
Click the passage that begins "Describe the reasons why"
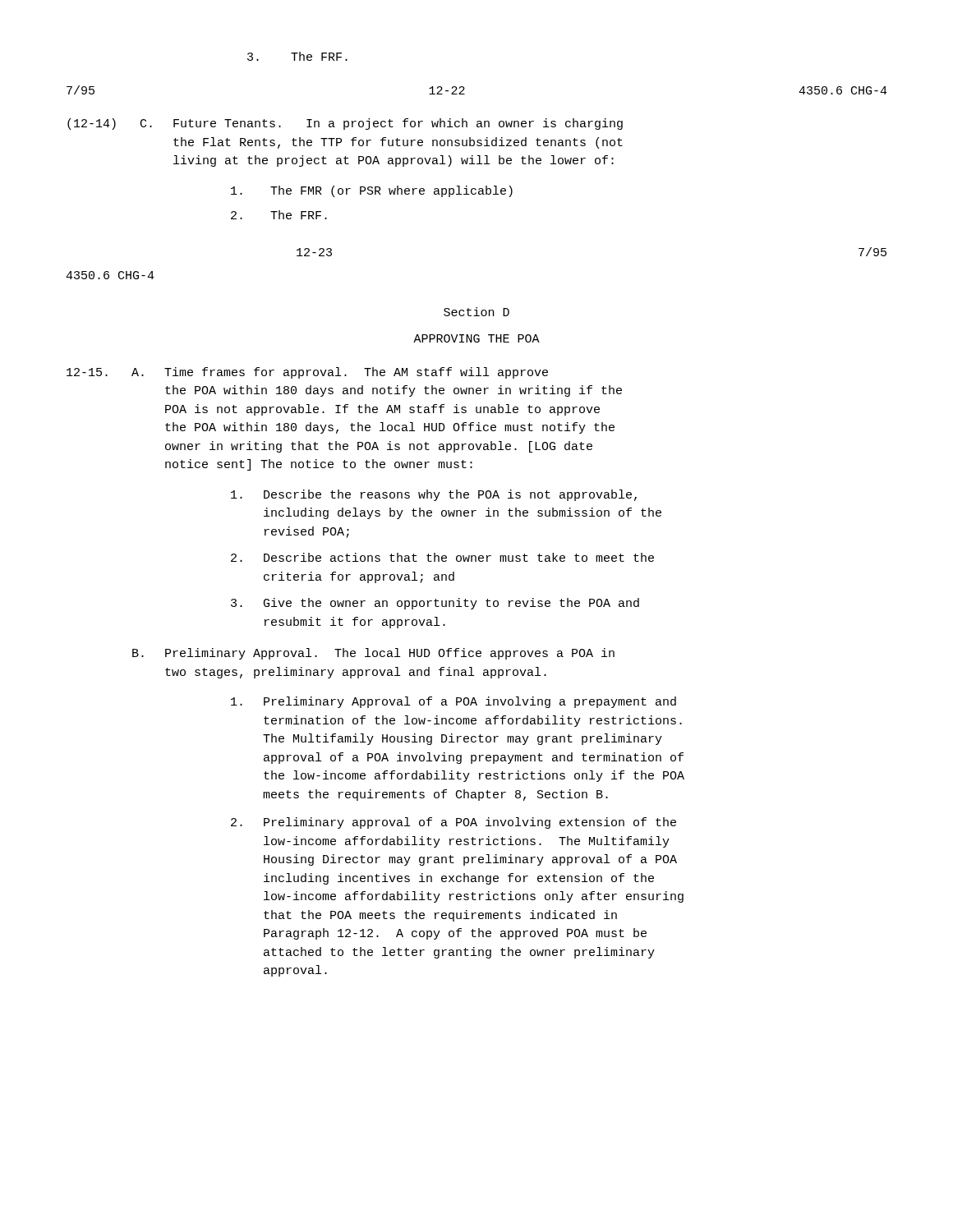click(559, 514)
